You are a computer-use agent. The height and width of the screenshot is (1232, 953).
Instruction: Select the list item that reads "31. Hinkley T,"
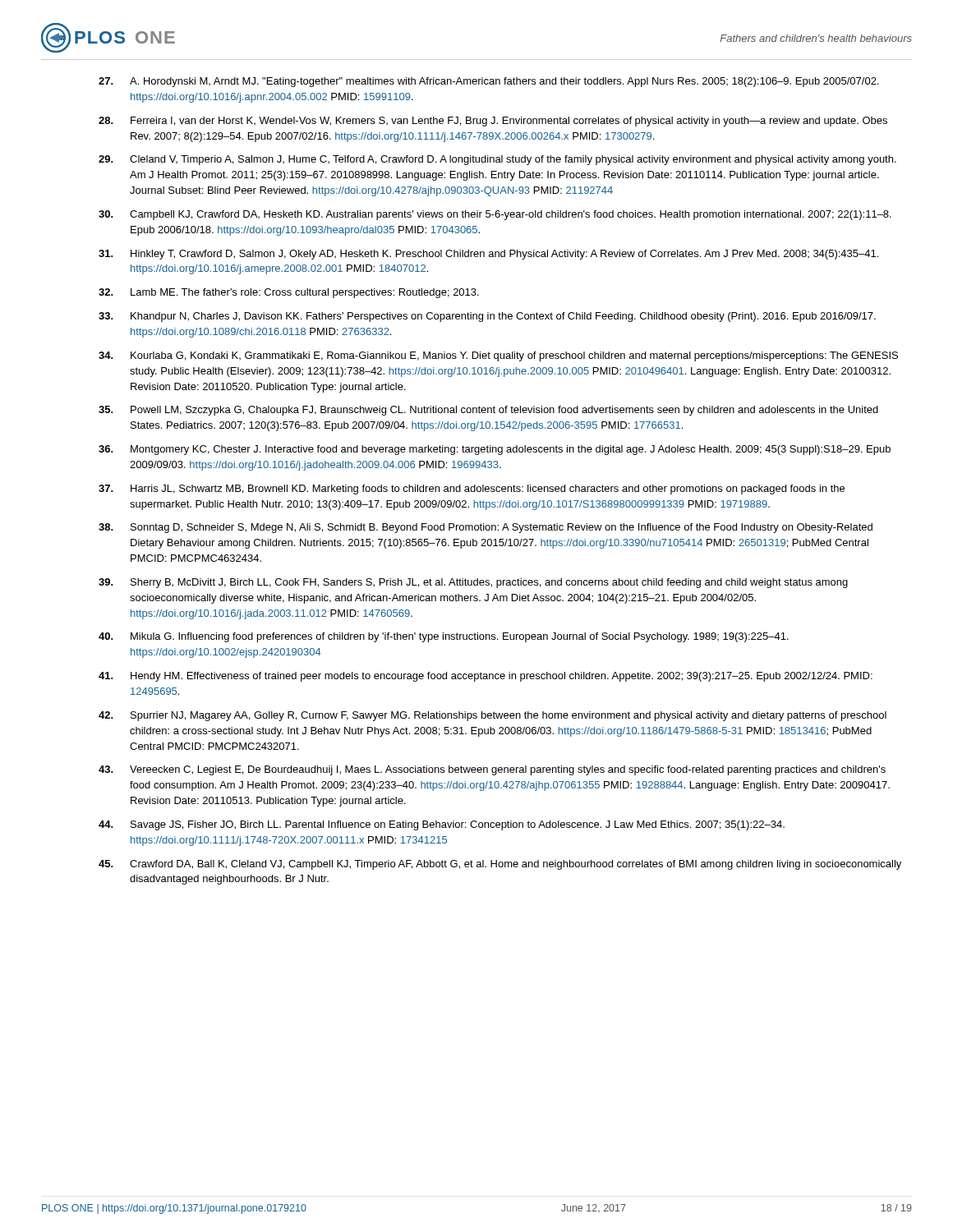tap(501, 262)
